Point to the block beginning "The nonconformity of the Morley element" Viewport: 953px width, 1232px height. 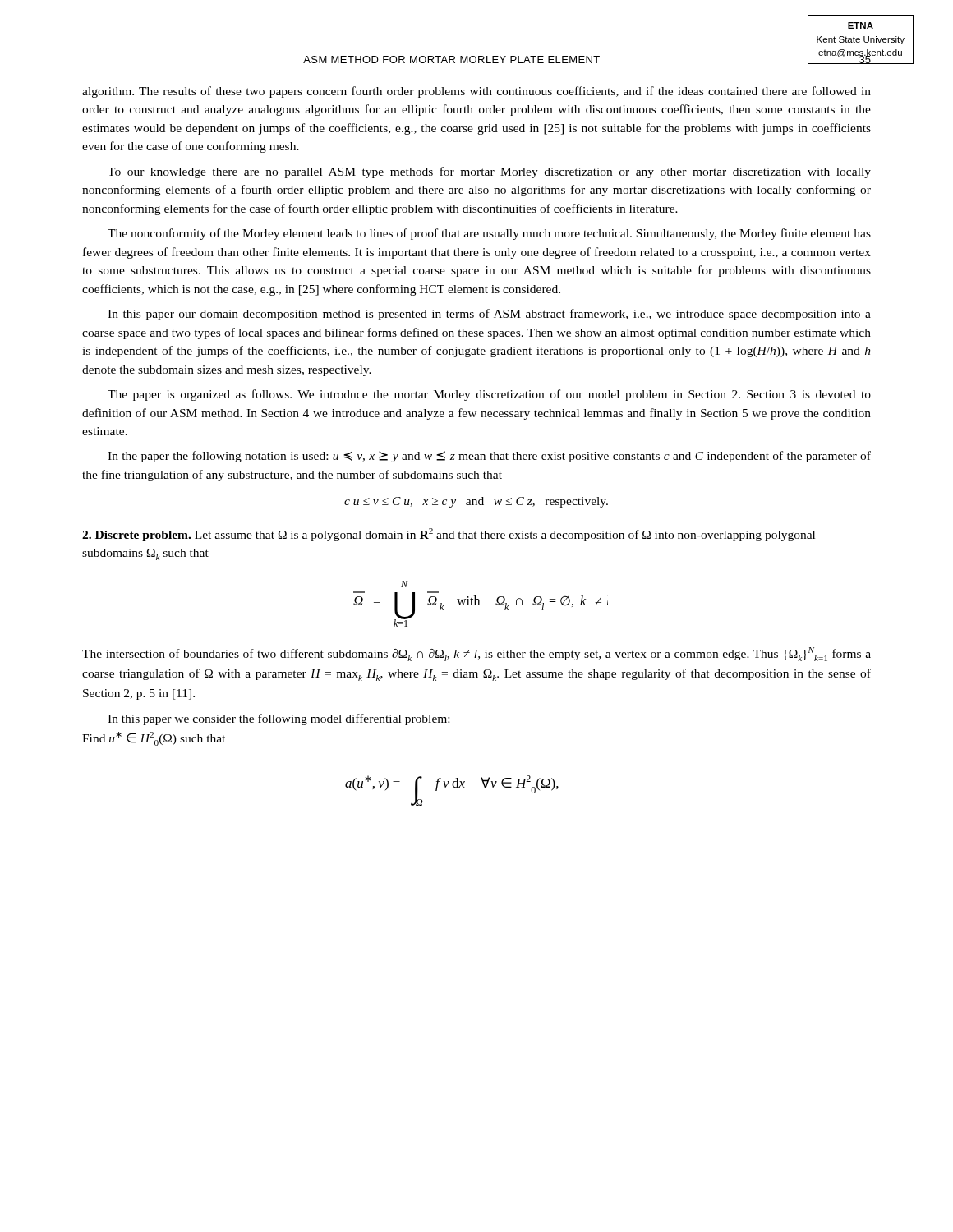(x=476, y=261)
